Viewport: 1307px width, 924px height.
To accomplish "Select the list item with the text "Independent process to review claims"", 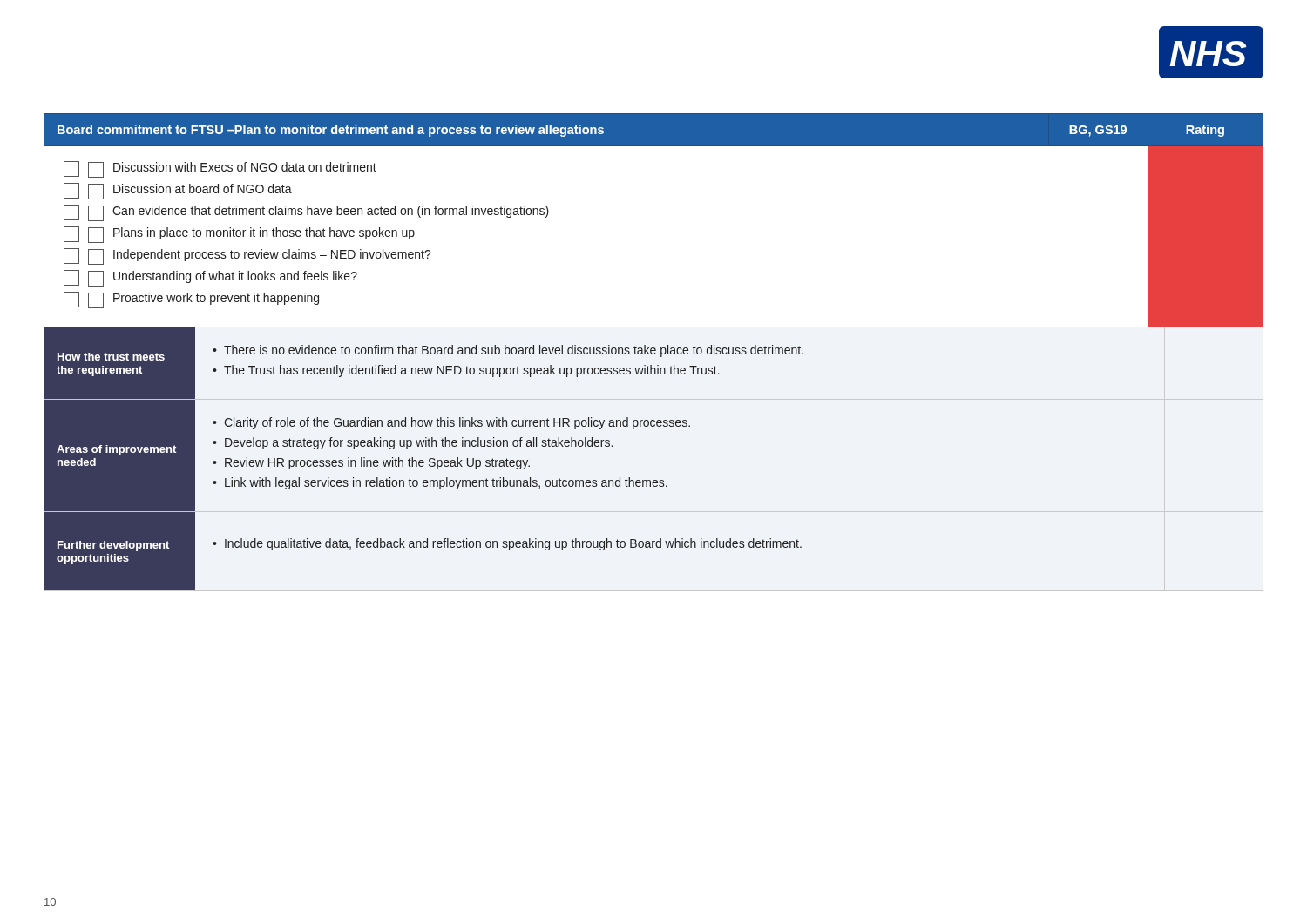I will click(260, 256).
